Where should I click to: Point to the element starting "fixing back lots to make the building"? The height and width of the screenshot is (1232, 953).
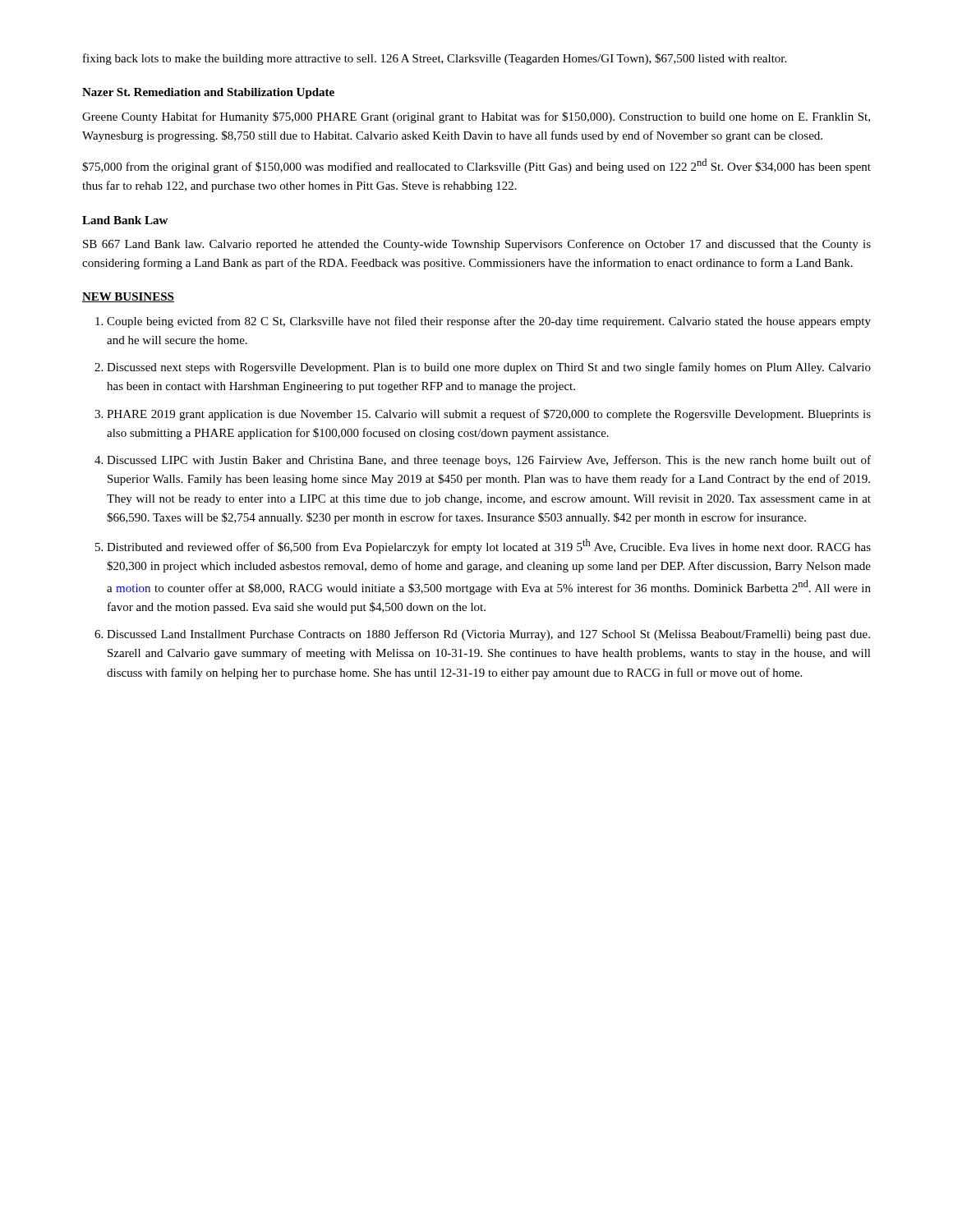[x=476, y=59]
